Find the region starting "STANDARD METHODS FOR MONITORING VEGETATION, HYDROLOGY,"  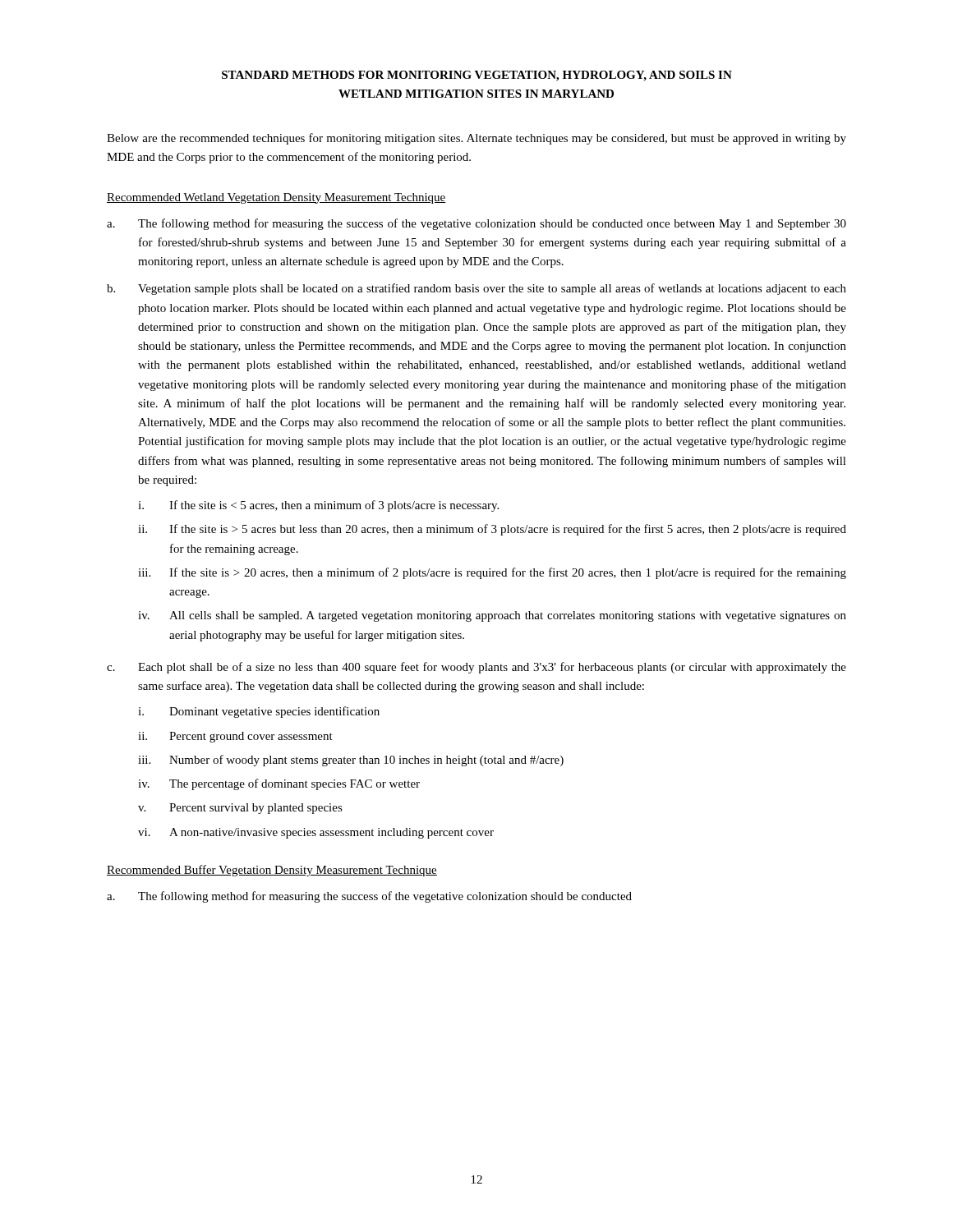[476, 84]
